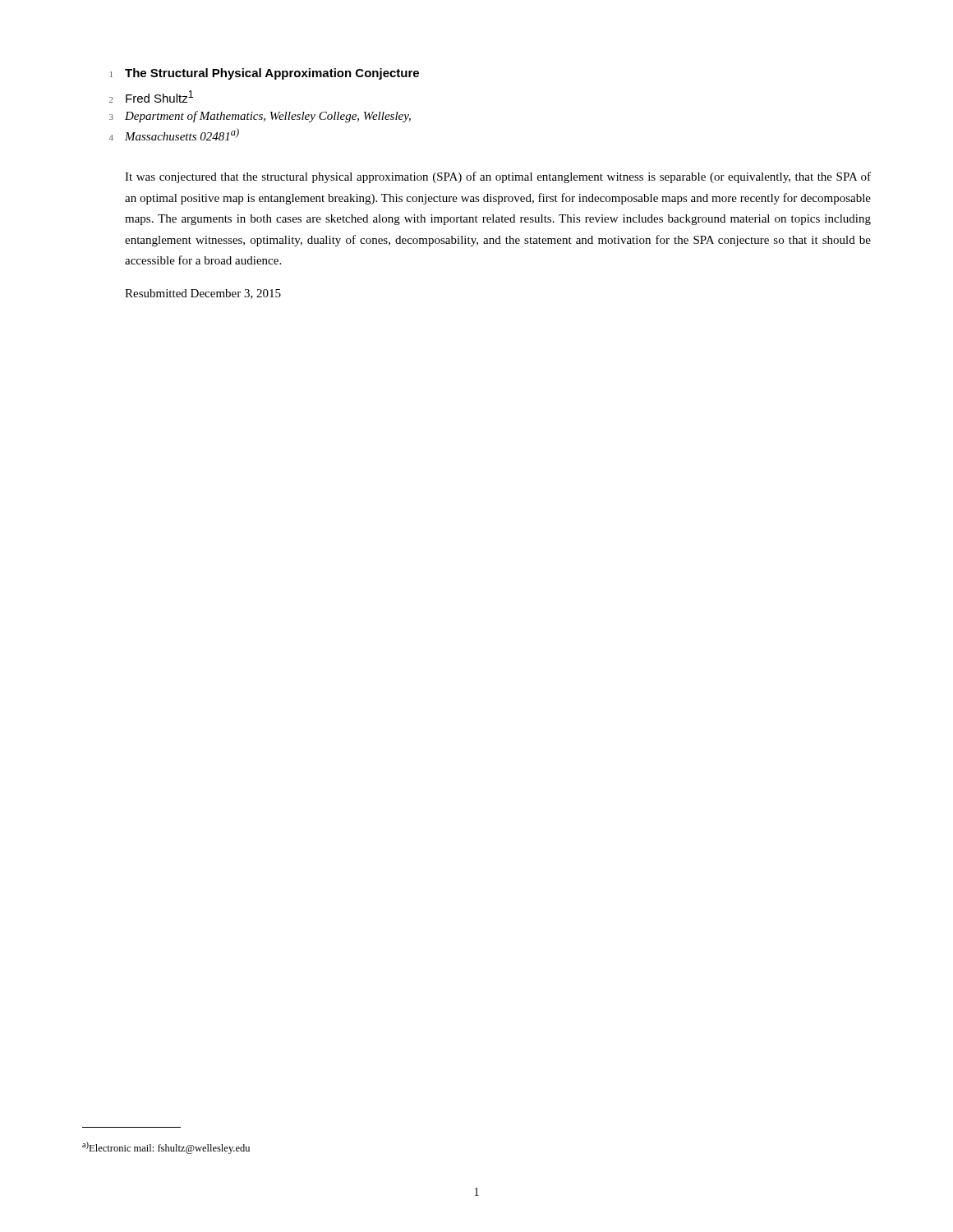Select the text with the text "Department of Mathematics, Wellesley College, Wellesley,"
953x1232 pixels.
tap(268, 116)
